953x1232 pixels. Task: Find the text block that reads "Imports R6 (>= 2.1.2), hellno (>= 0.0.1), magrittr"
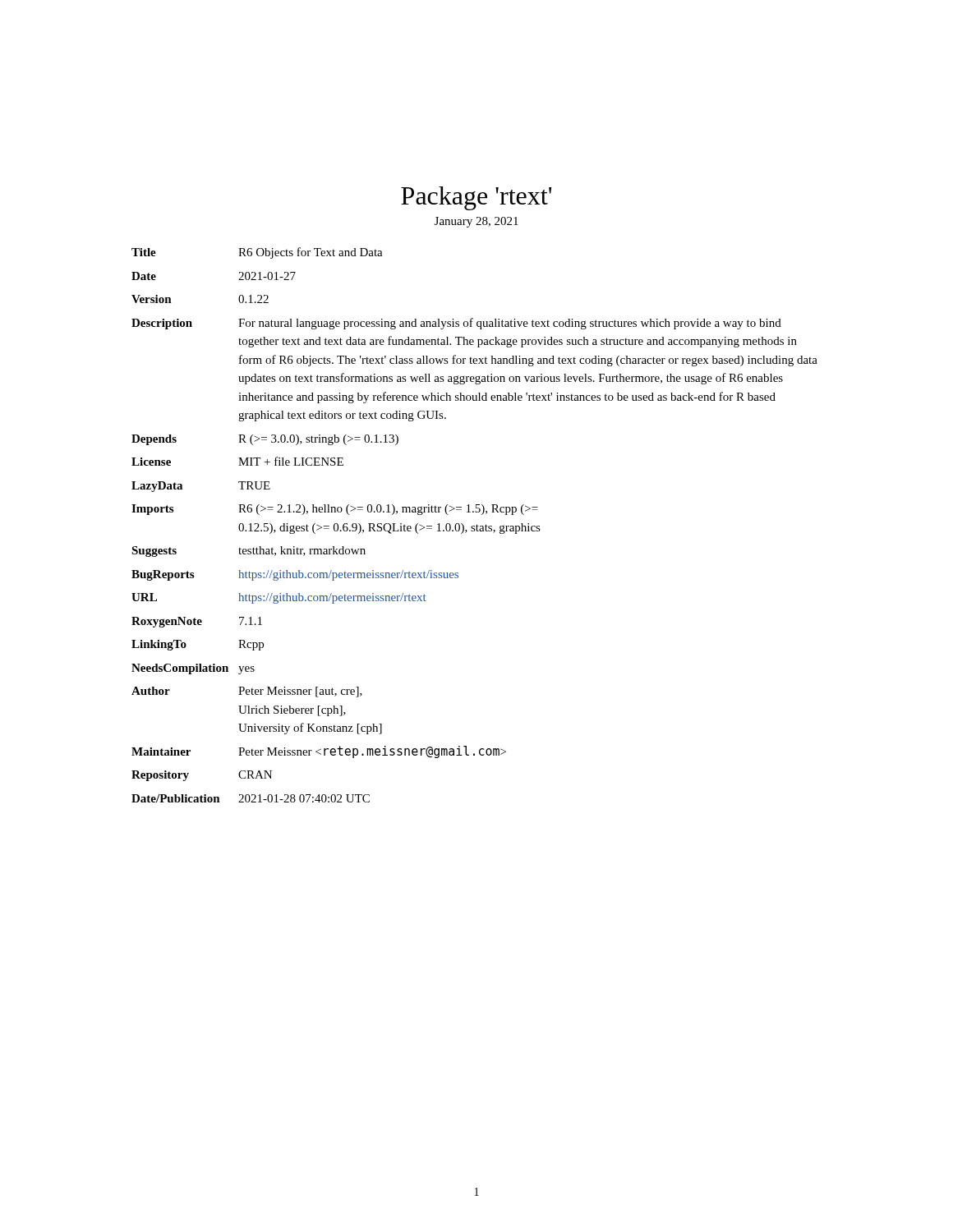click(x=476, y=518)
